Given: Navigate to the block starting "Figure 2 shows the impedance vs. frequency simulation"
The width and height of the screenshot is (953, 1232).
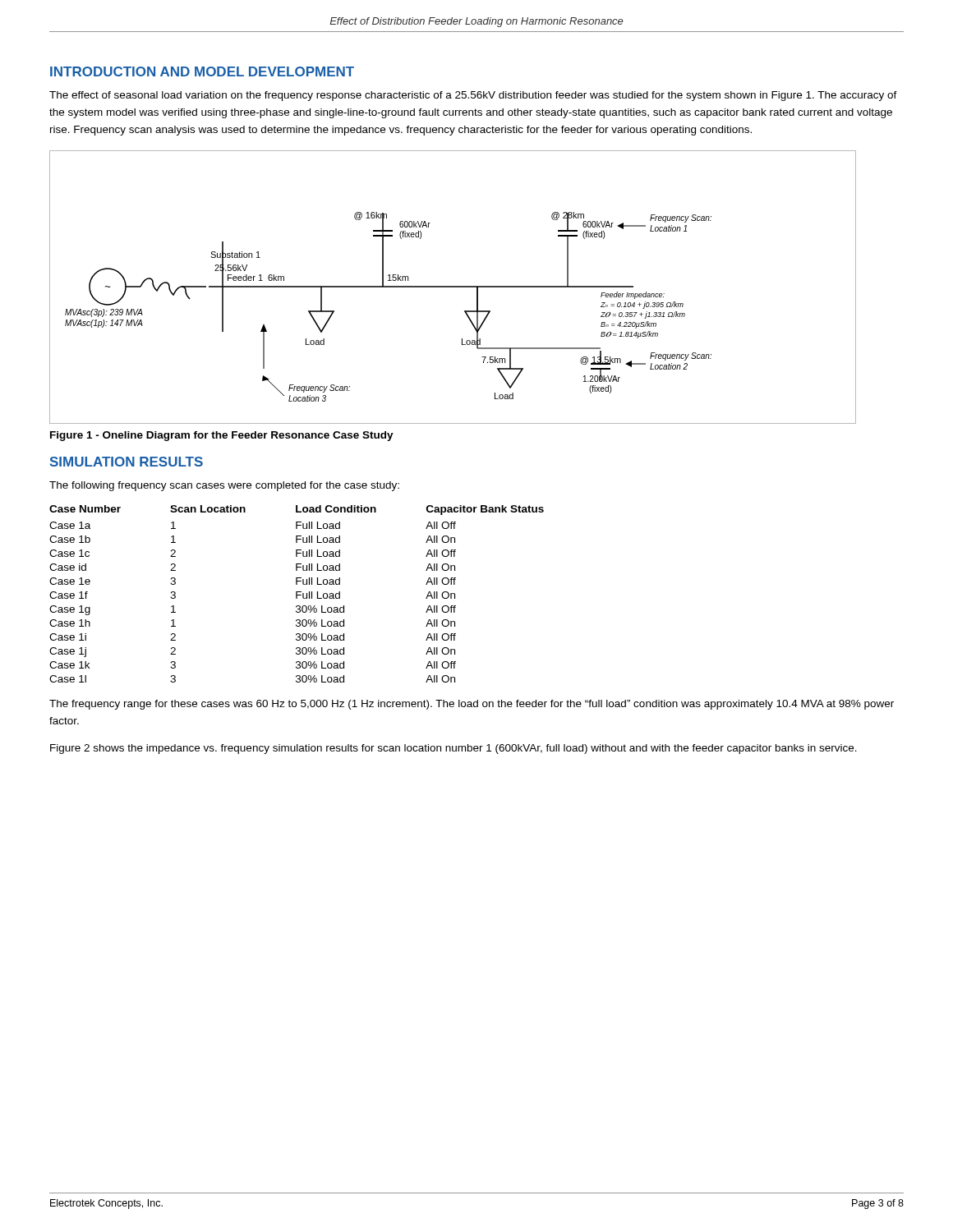Looking at the screenshot, I should click(453, 747).
